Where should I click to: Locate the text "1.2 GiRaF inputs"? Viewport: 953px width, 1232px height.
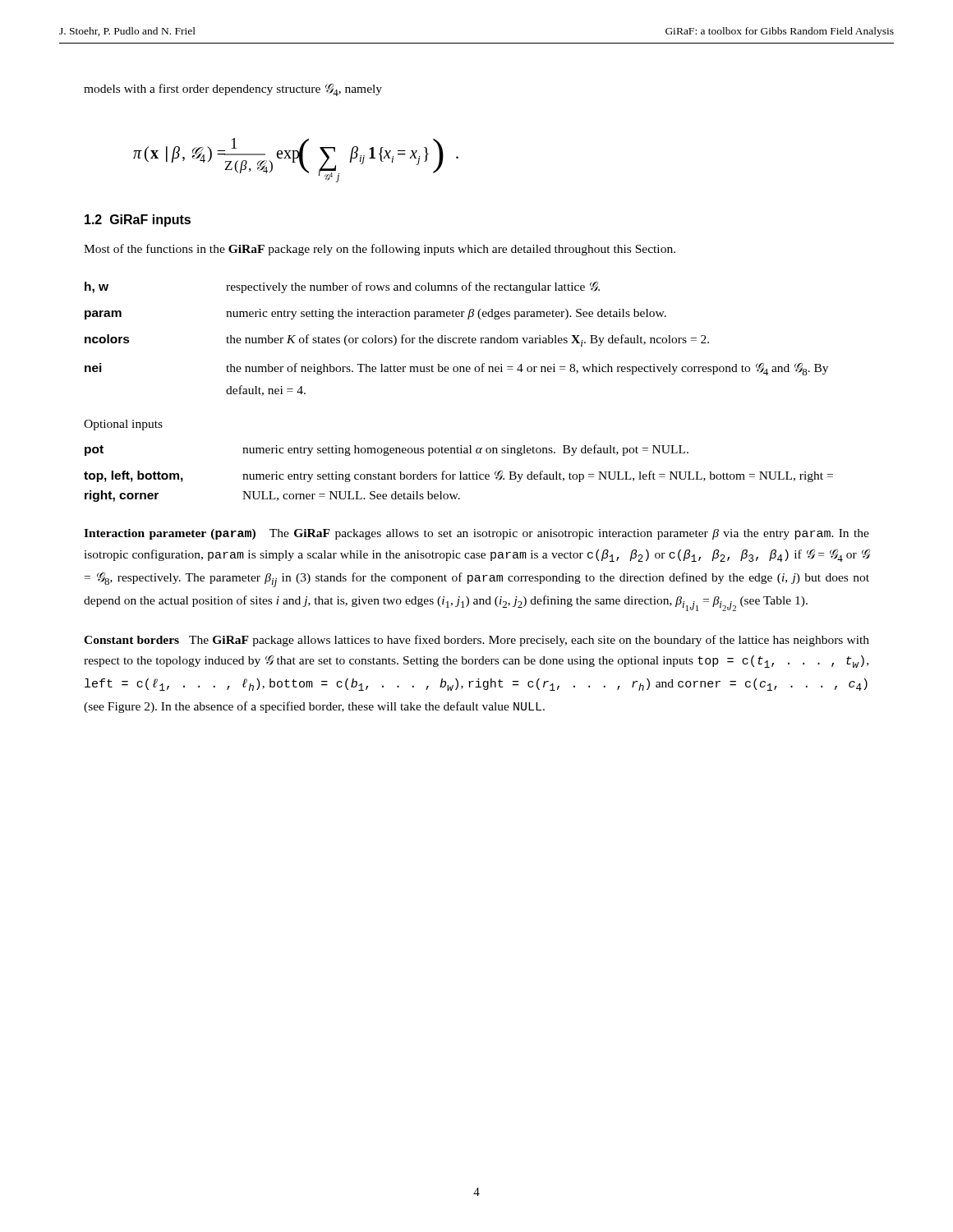(137, 220)
